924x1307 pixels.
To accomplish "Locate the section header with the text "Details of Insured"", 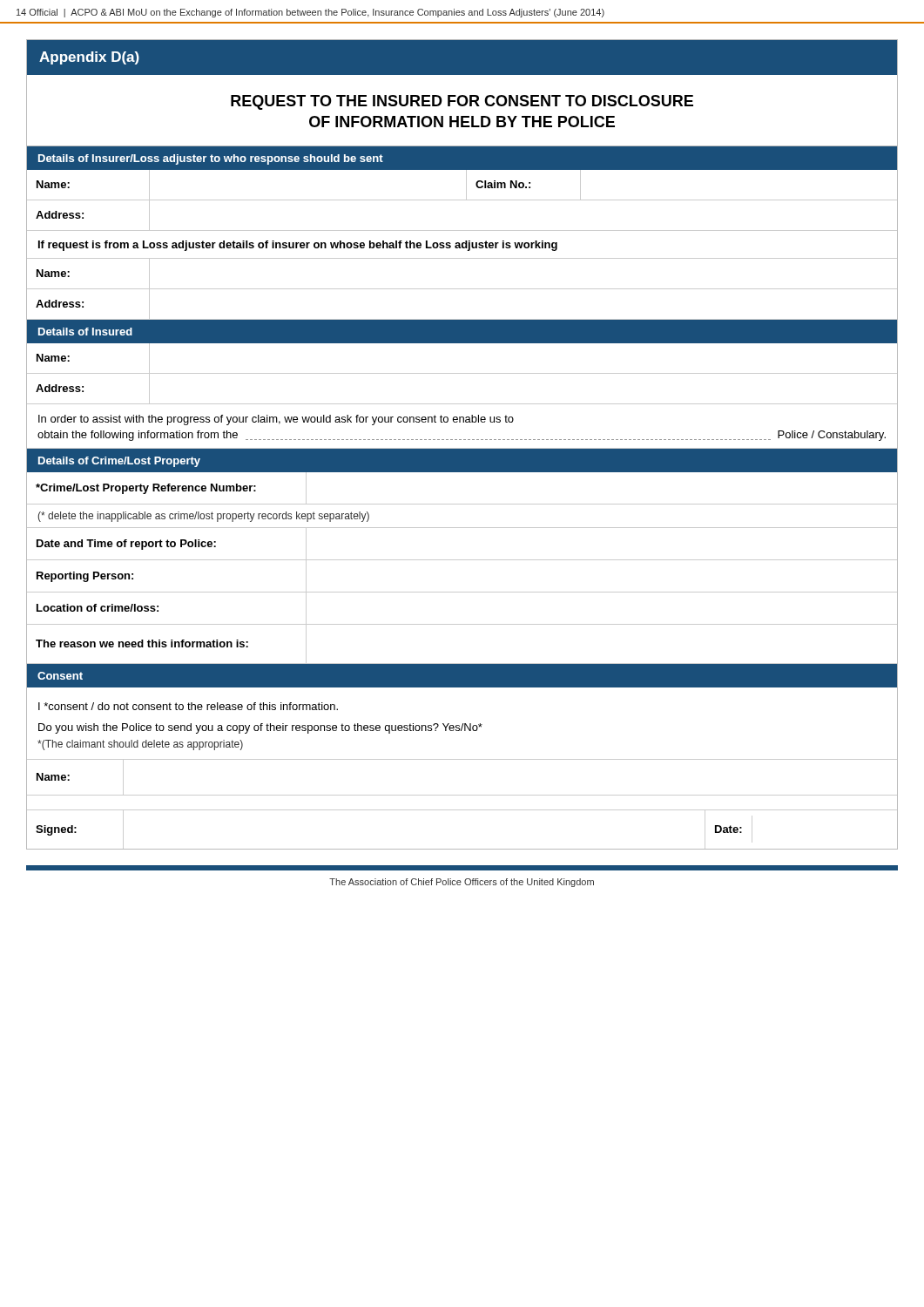I will pyautogui.click(x=85, y=331).
